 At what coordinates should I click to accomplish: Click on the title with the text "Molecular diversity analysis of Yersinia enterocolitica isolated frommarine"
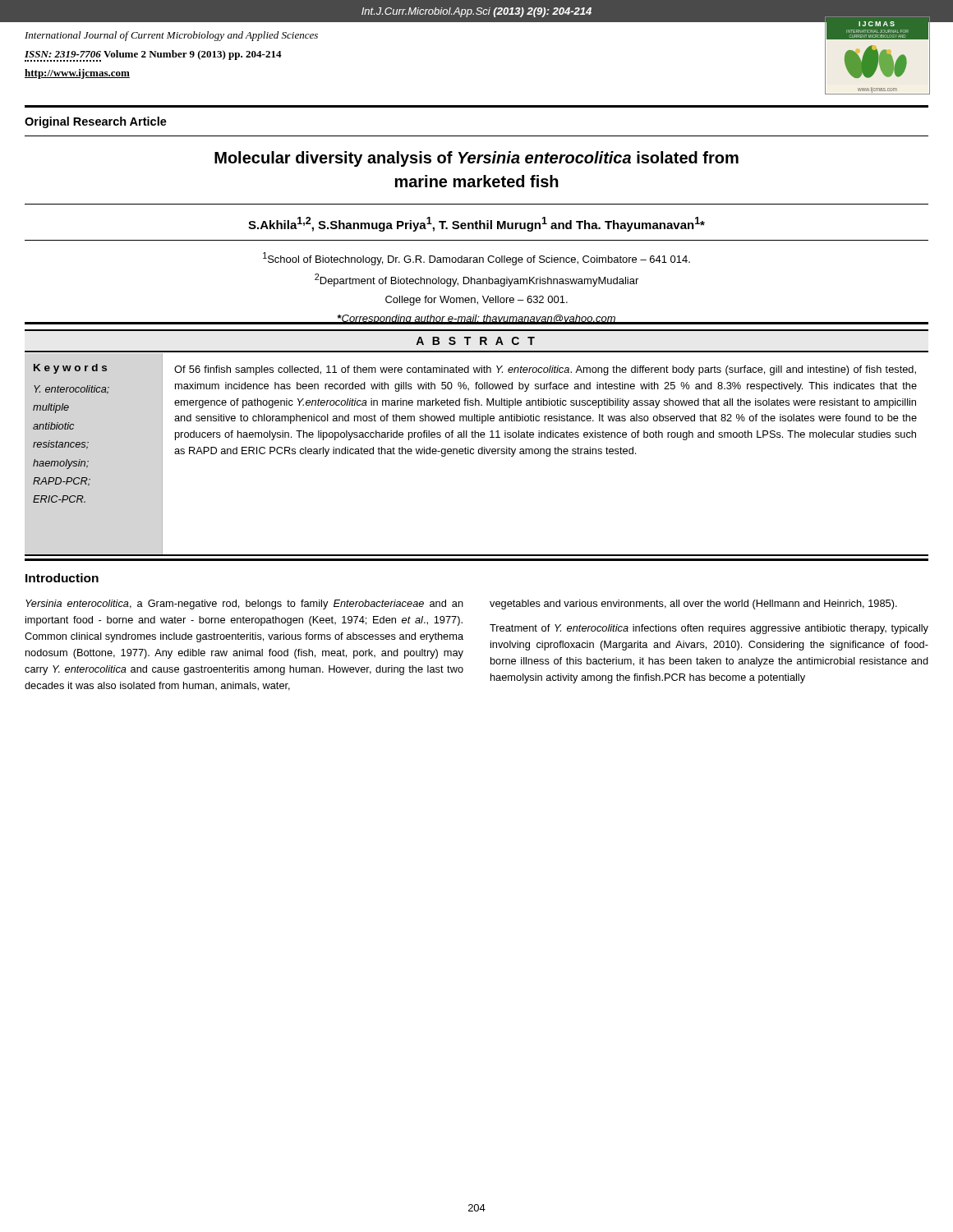[x=476, y=170]
